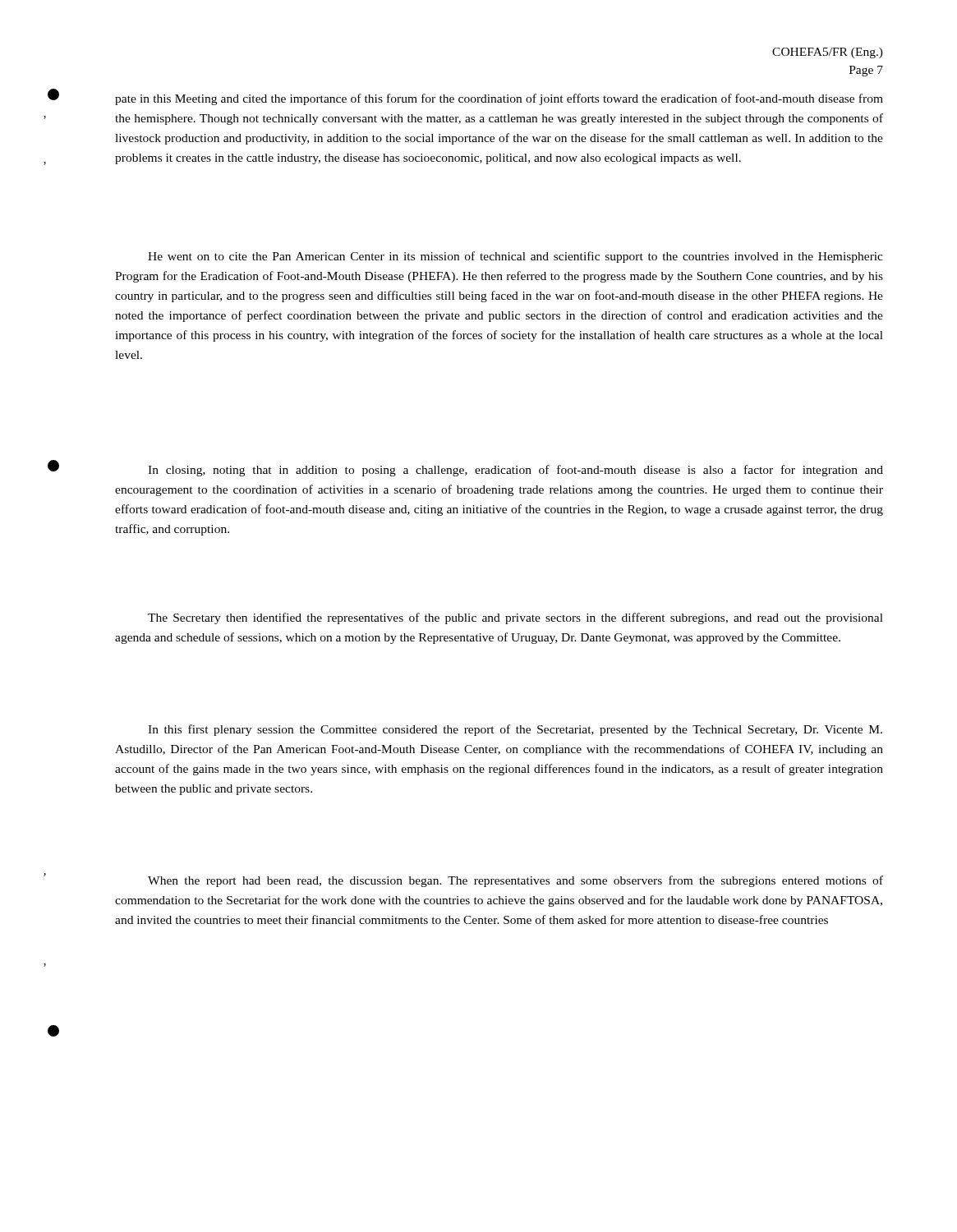Find the text starting "In closing, noting"
This screenshot has width=957, height=1232.
click(499, 499)
